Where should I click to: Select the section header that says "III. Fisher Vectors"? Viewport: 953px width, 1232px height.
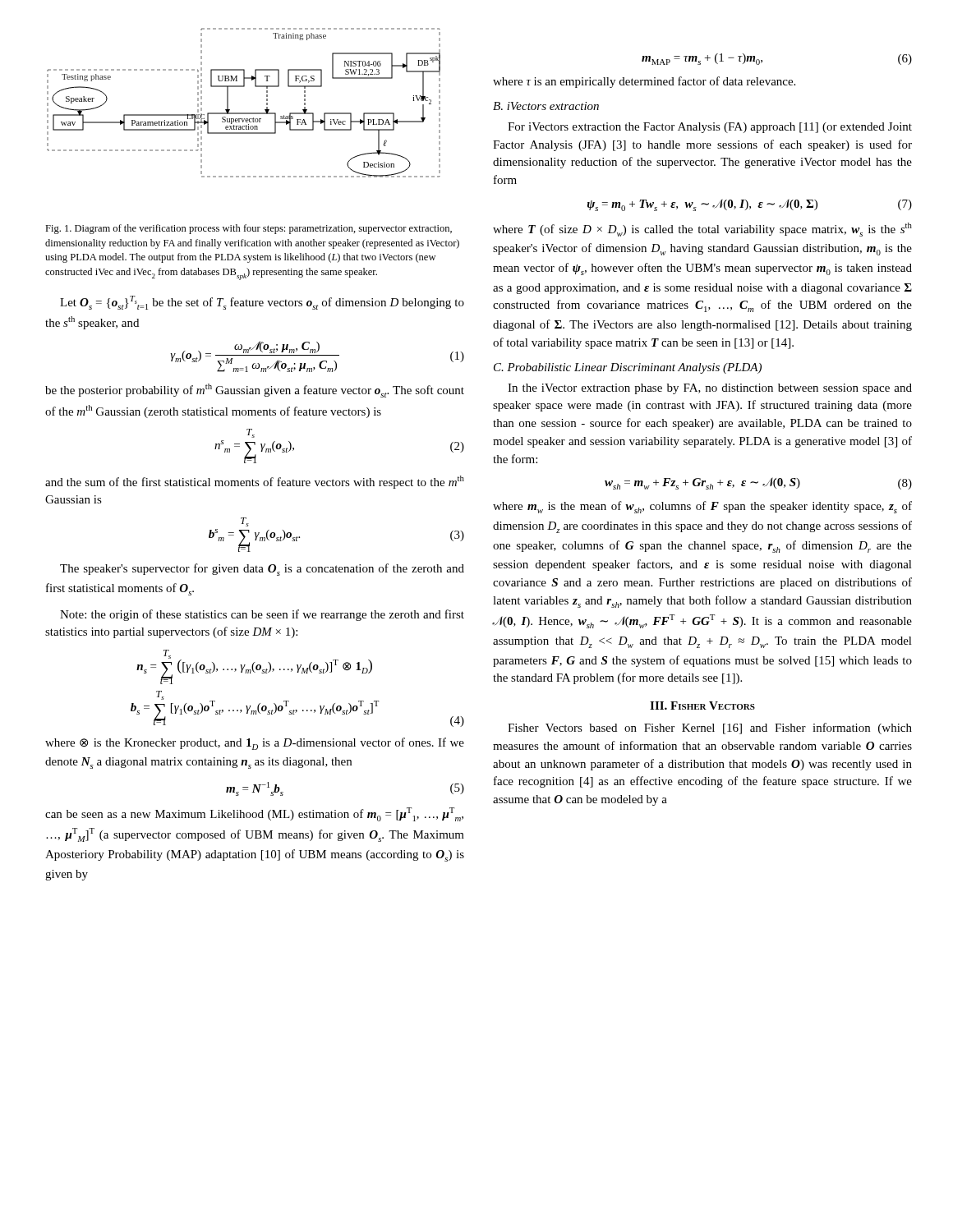pyautogui.click(x=702, y=706)
